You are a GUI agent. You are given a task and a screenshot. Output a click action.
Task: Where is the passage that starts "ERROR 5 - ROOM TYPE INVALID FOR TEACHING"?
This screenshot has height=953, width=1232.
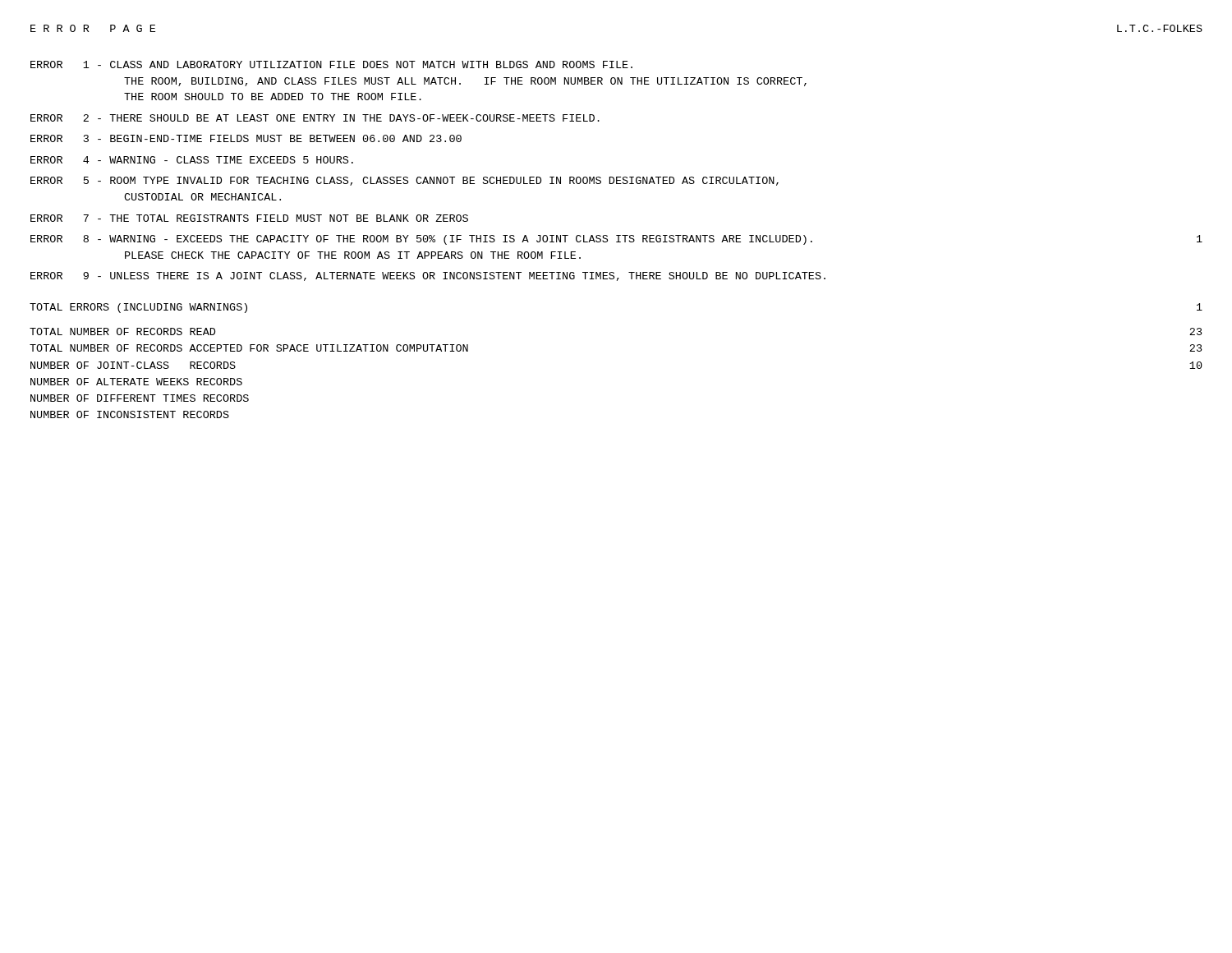coord(616,190)
